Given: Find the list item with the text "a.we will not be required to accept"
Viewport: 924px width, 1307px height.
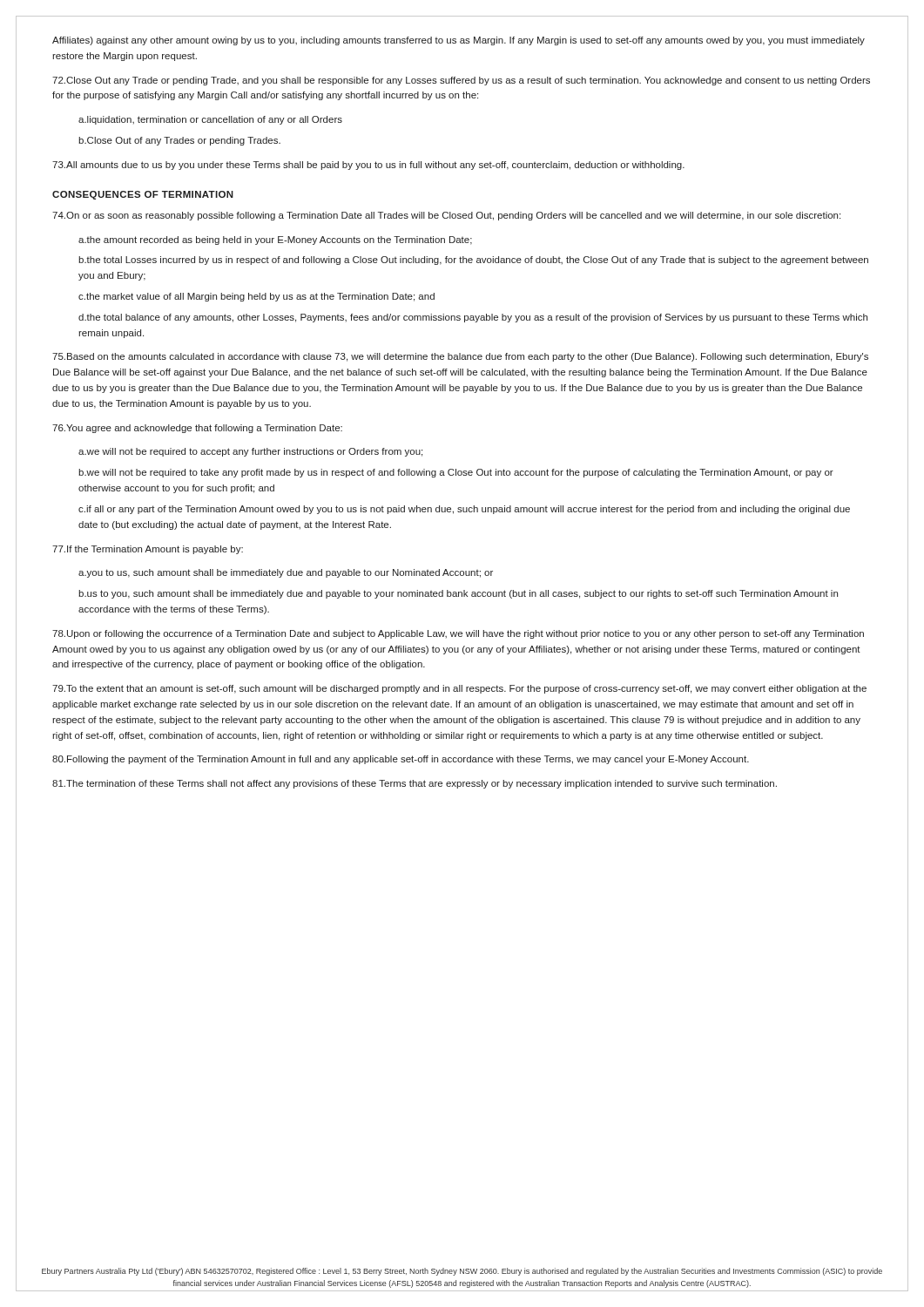Looking at the screenshot, I should (251, 452).
